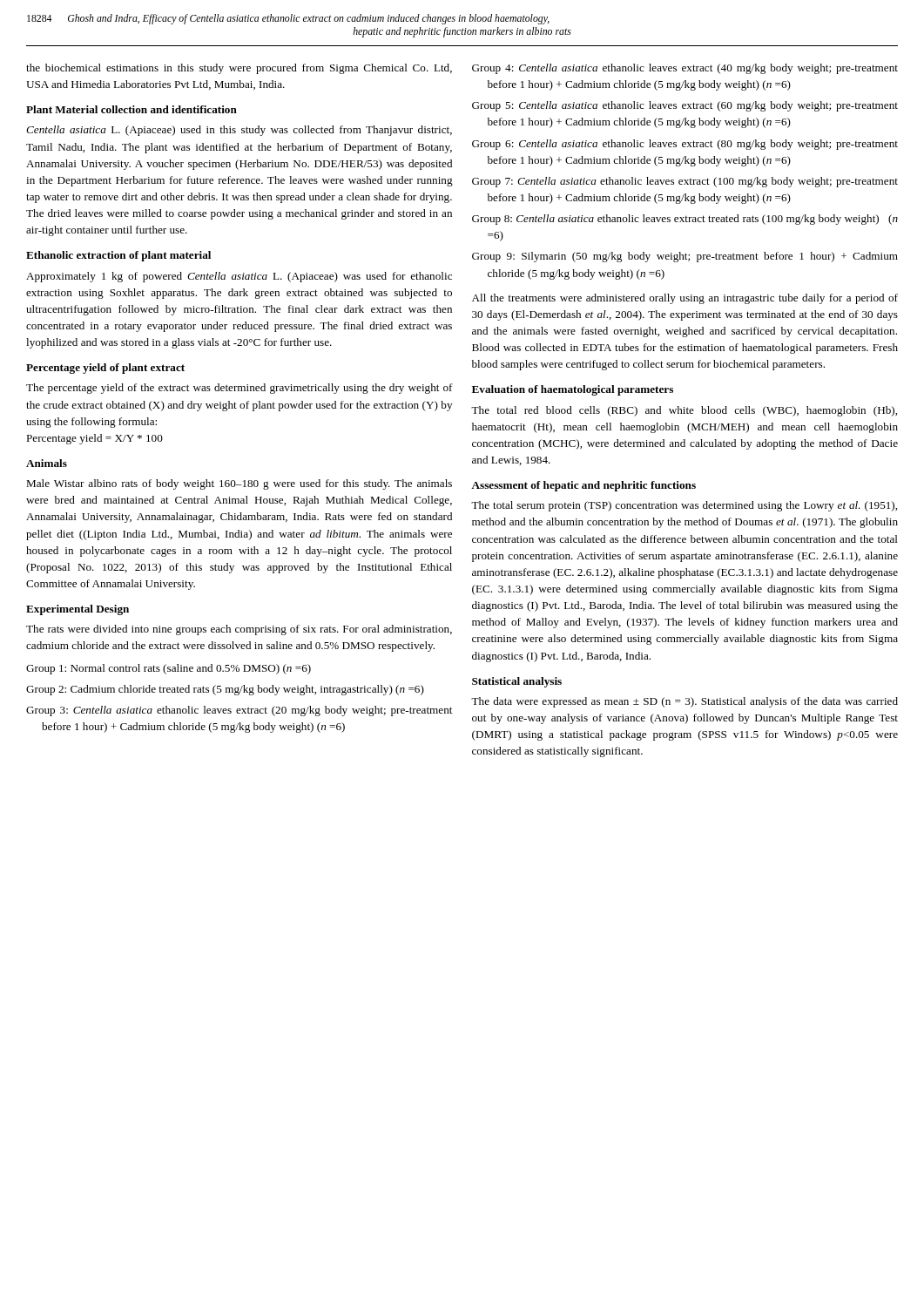Click on the text block that says "The total serum"
924x1307 pixels.
[x=685, y=580]
